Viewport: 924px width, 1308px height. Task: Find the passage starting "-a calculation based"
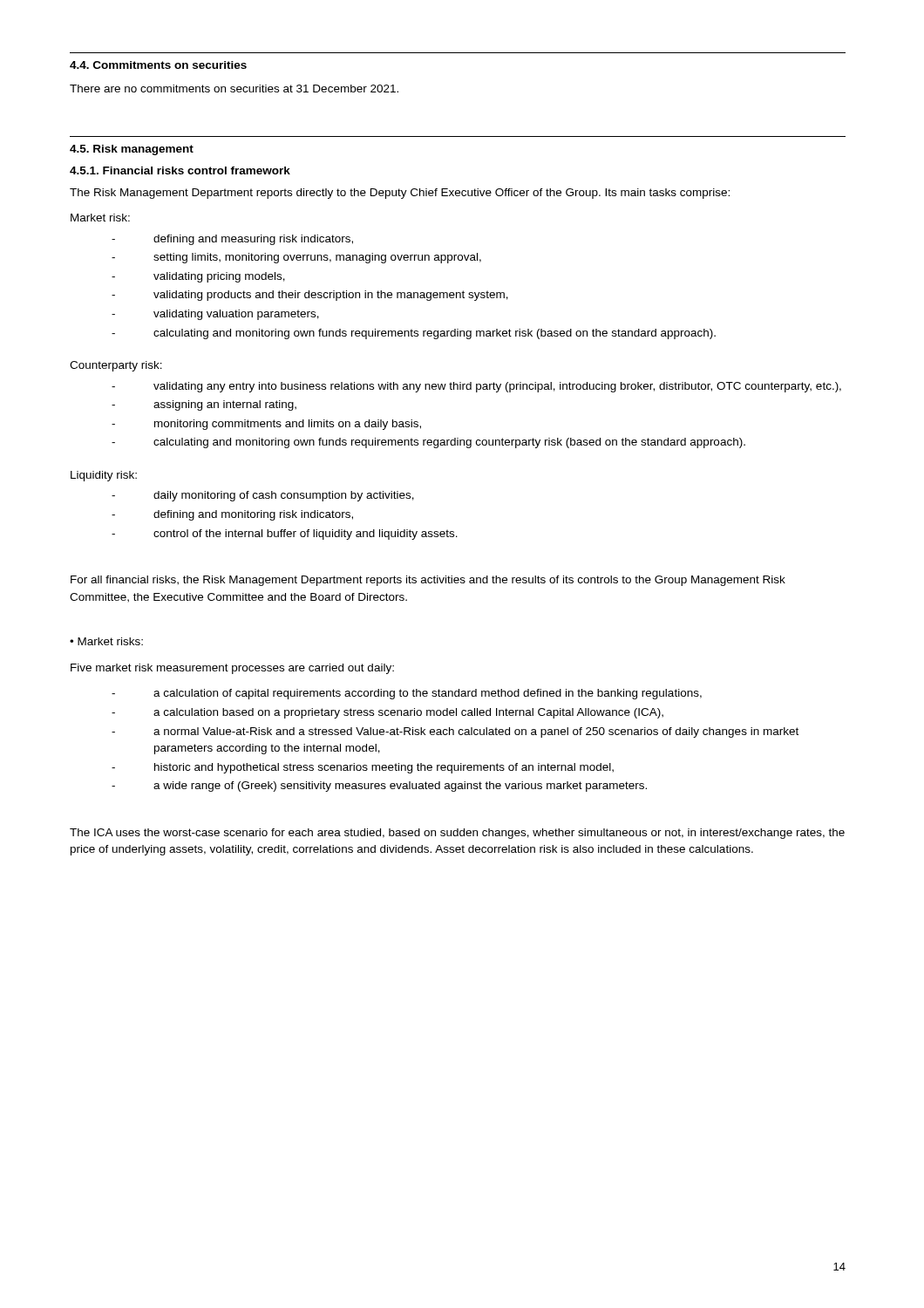click(x=458, y=712)
